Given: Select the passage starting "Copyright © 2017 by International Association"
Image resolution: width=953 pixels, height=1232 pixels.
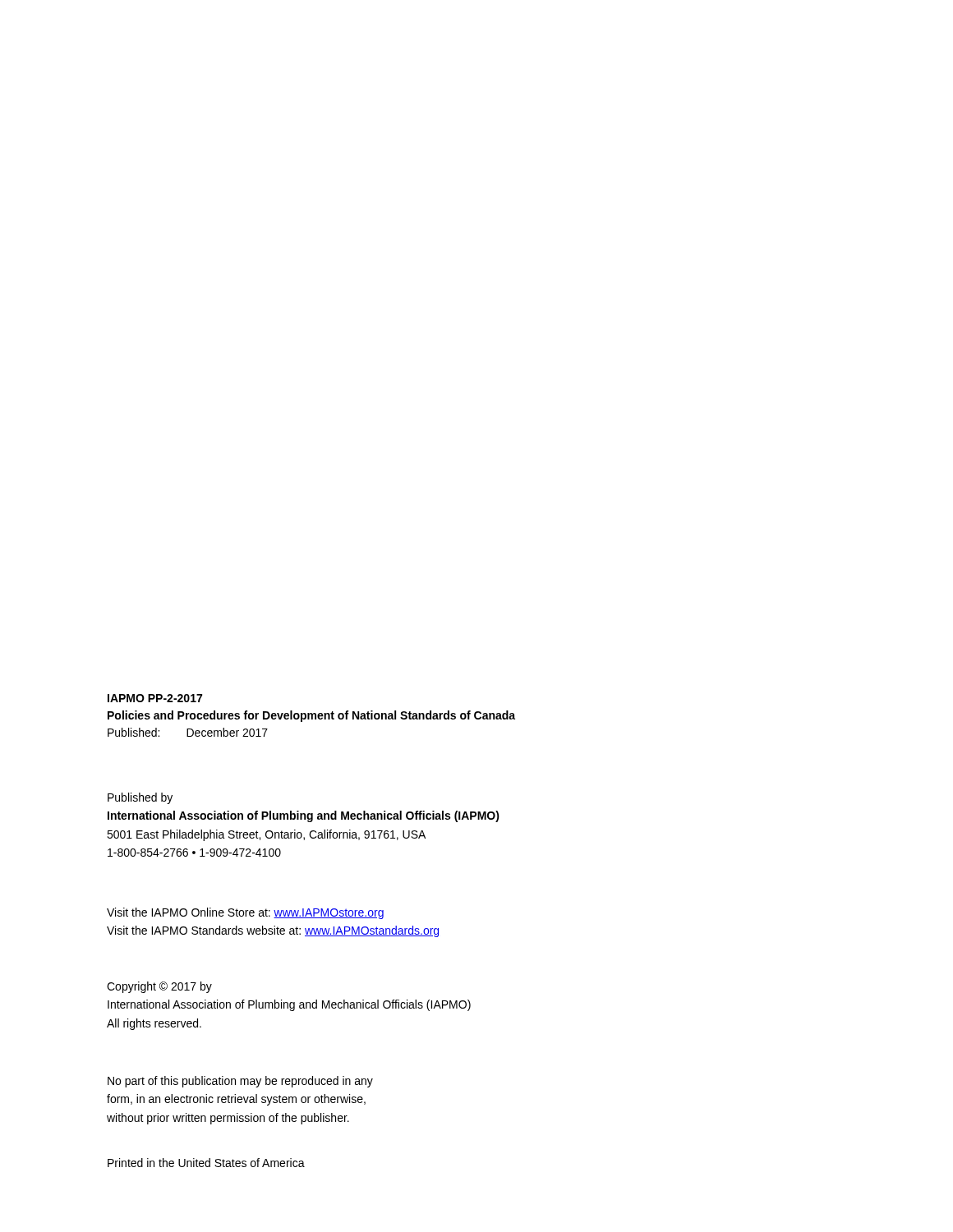Looking at the screenshot, I should pyautogui.click(x=289, y=1005).
